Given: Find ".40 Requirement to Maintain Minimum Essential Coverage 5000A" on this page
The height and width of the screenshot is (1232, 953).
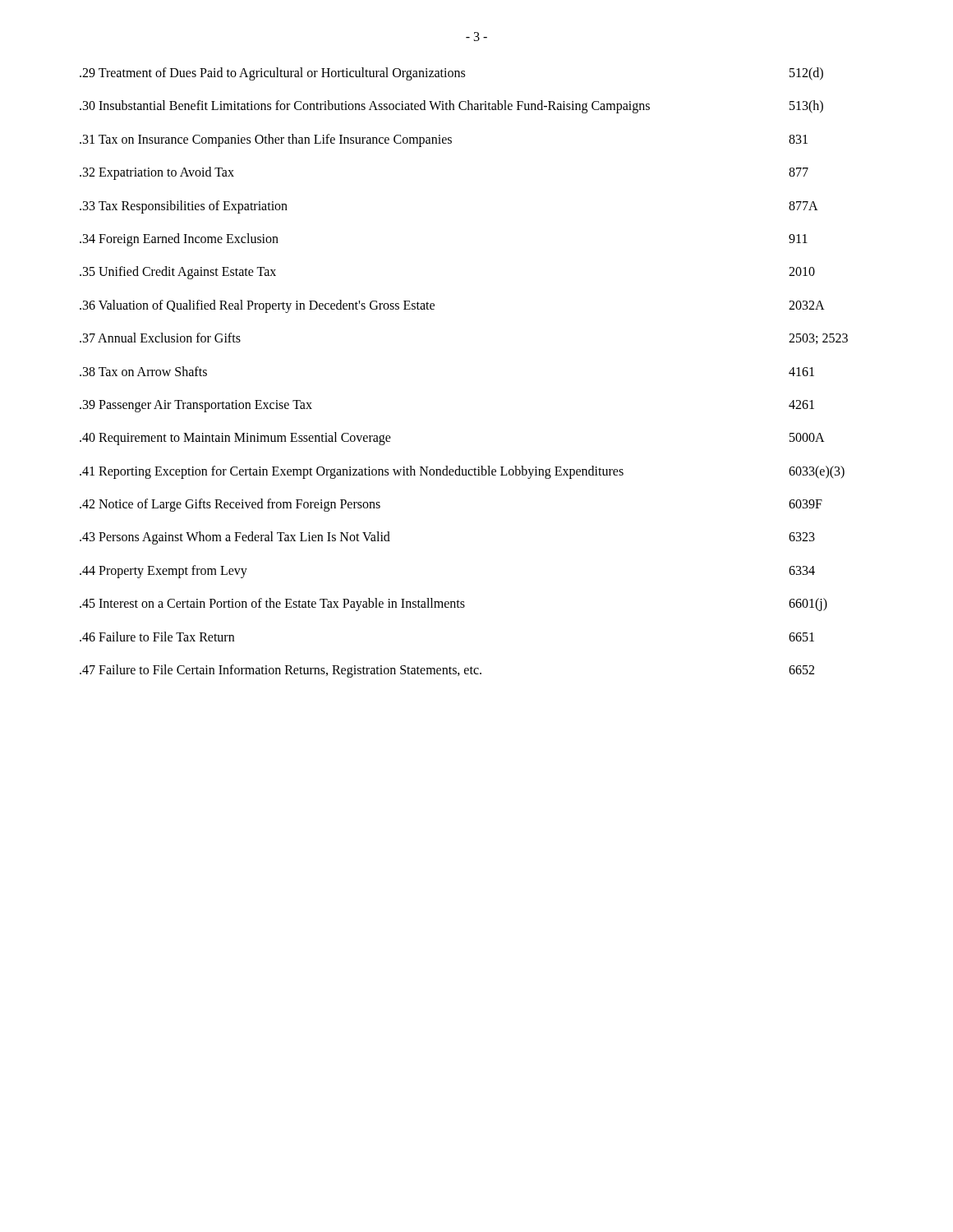Looking at the screenshot, I should [241, 438].
